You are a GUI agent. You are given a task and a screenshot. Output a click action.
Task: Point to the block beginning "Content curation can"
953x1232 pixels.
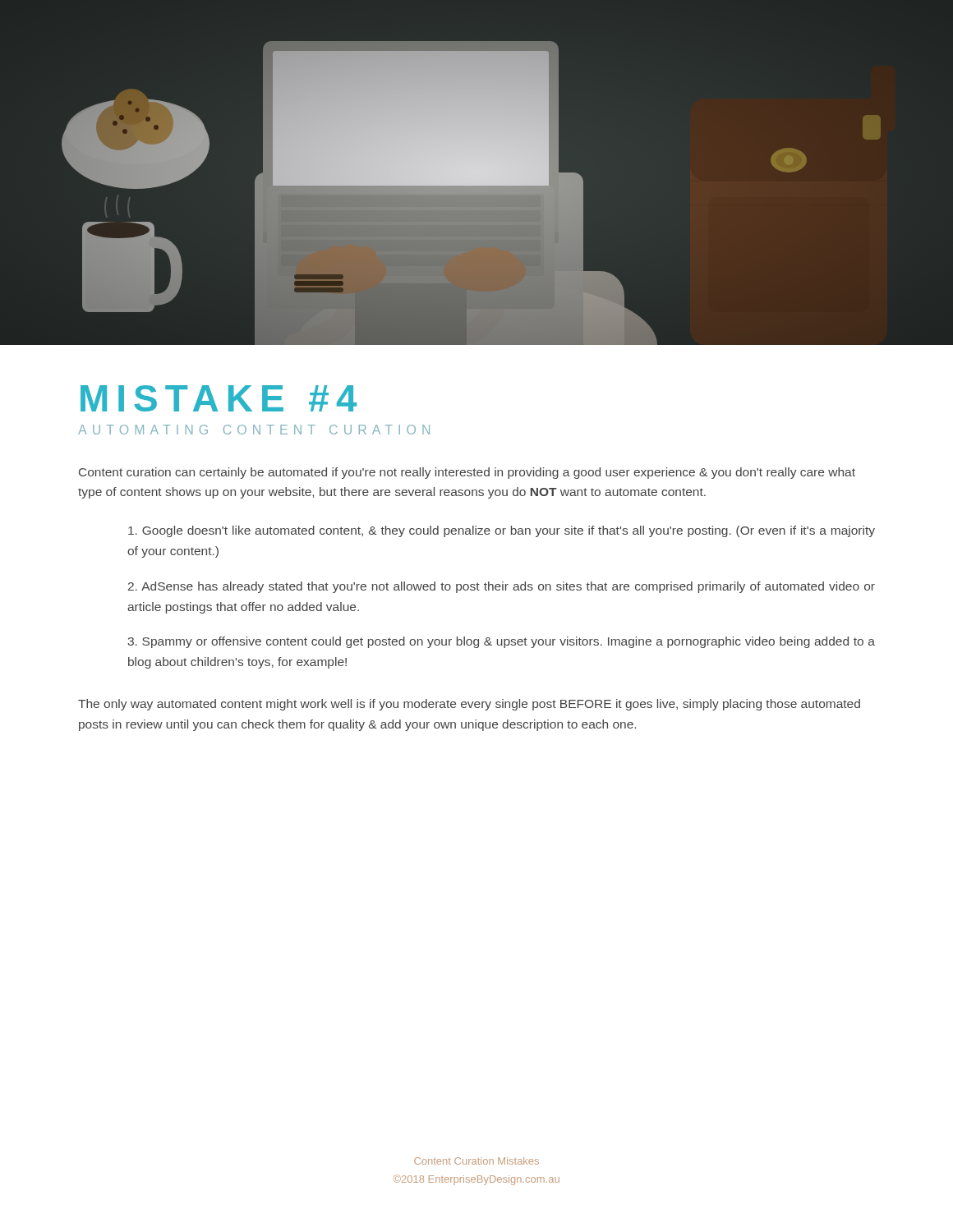(x=476, y=482)
